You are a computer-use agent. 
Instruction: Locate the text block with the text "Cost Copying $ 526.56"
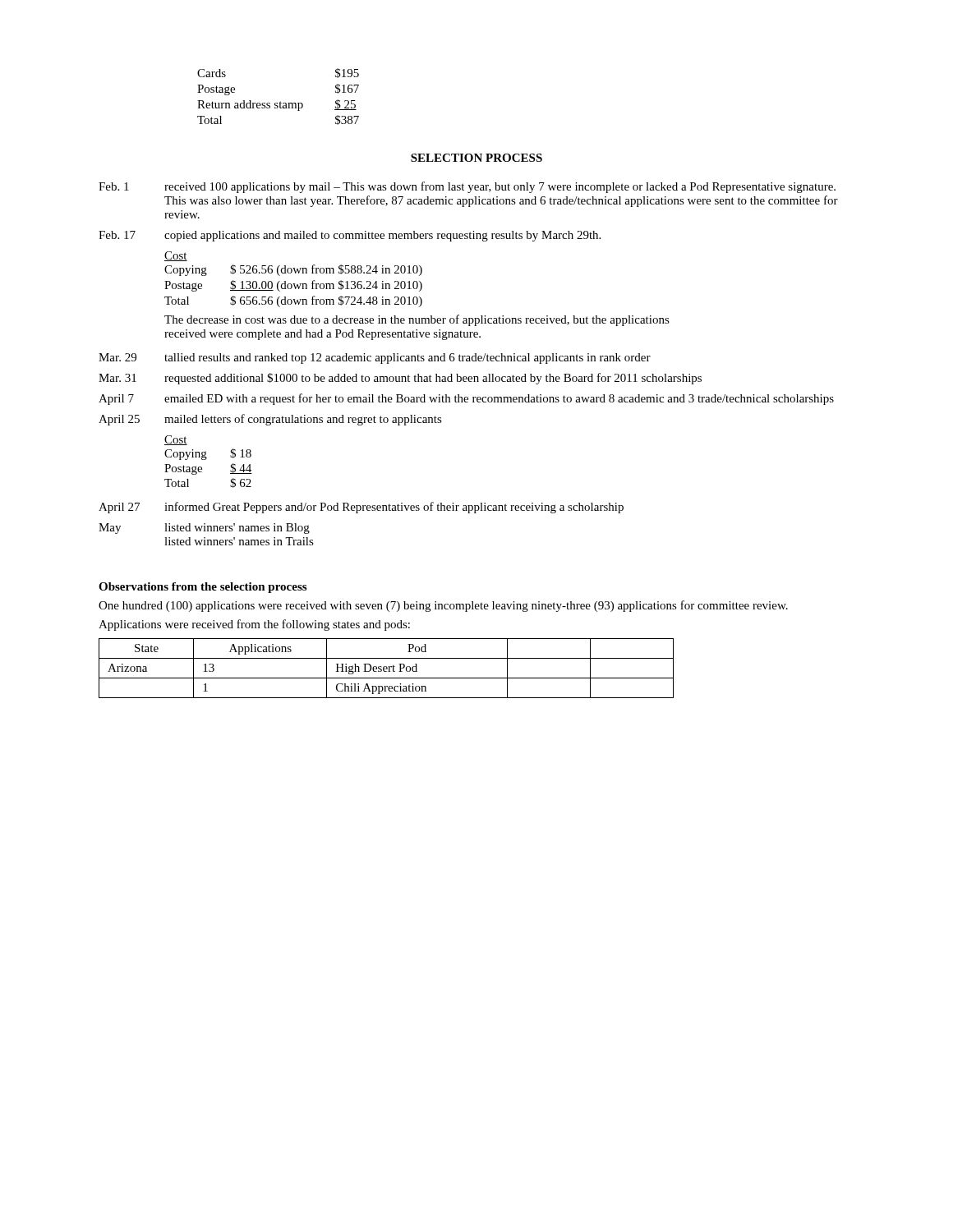(176, 256)
